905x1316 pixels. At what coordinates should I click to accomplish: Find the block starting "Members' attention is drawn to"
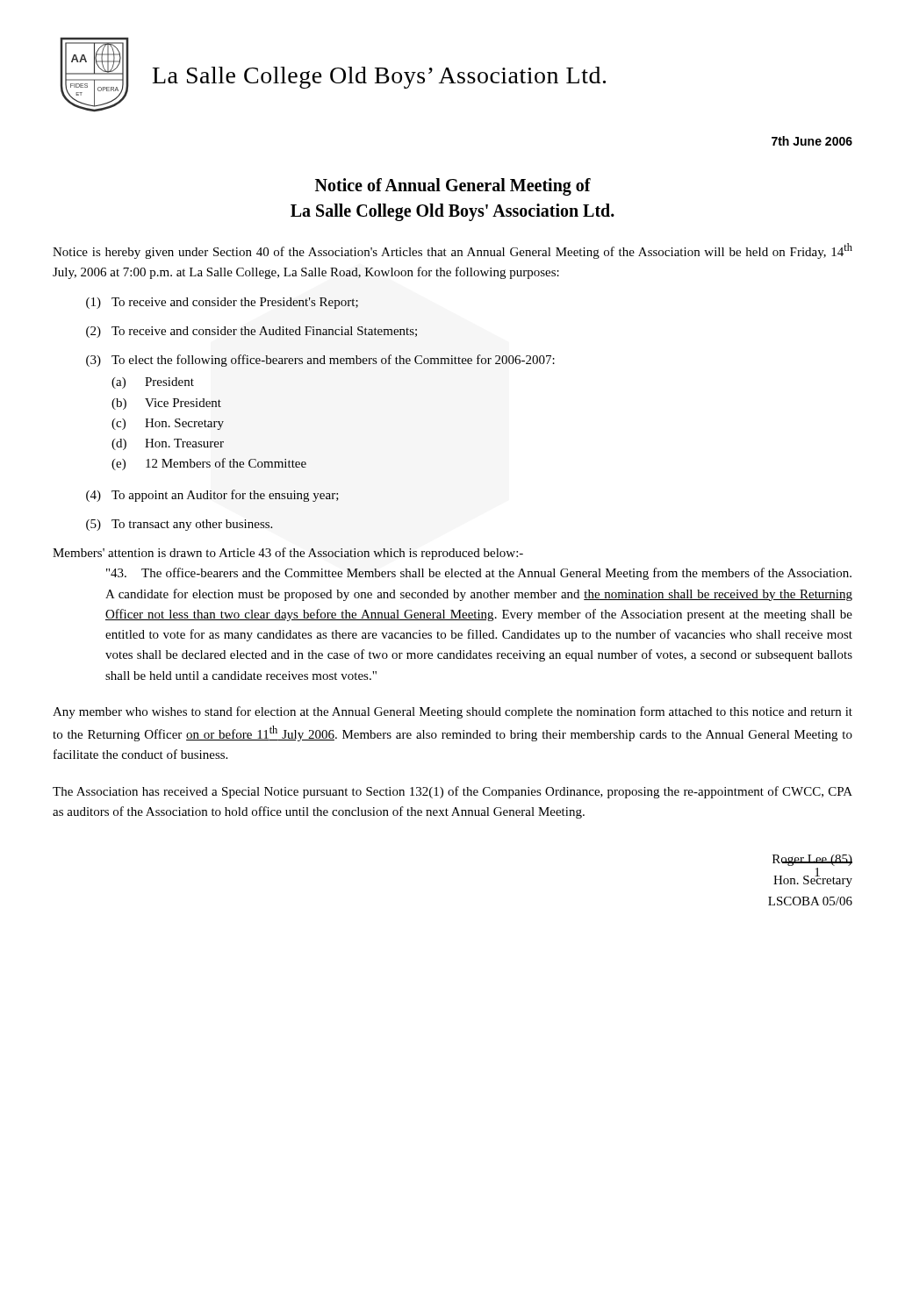click(x=452, y=616)
